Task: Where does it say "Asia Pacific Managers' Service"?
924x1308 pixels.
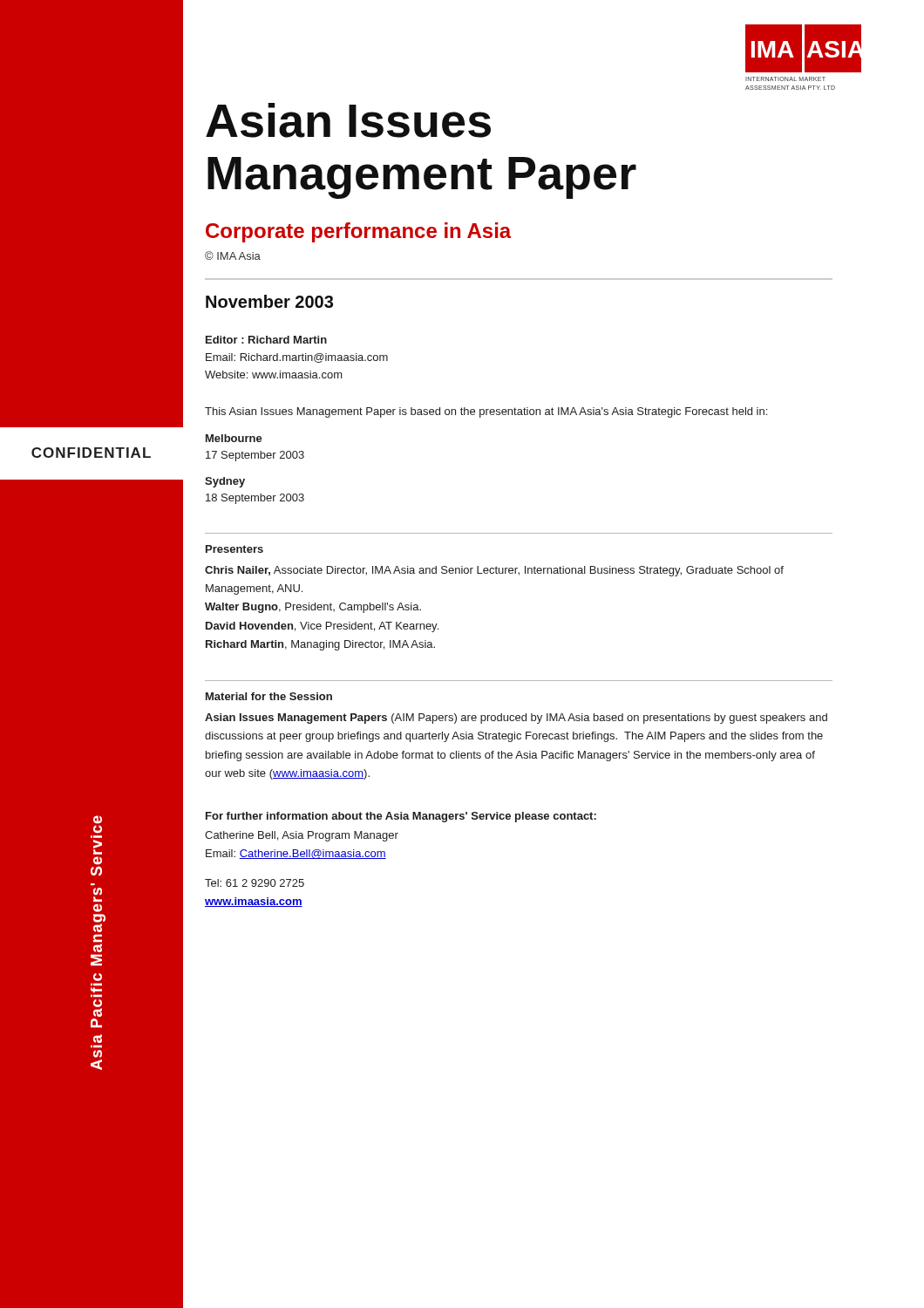Action: (97, 943)
